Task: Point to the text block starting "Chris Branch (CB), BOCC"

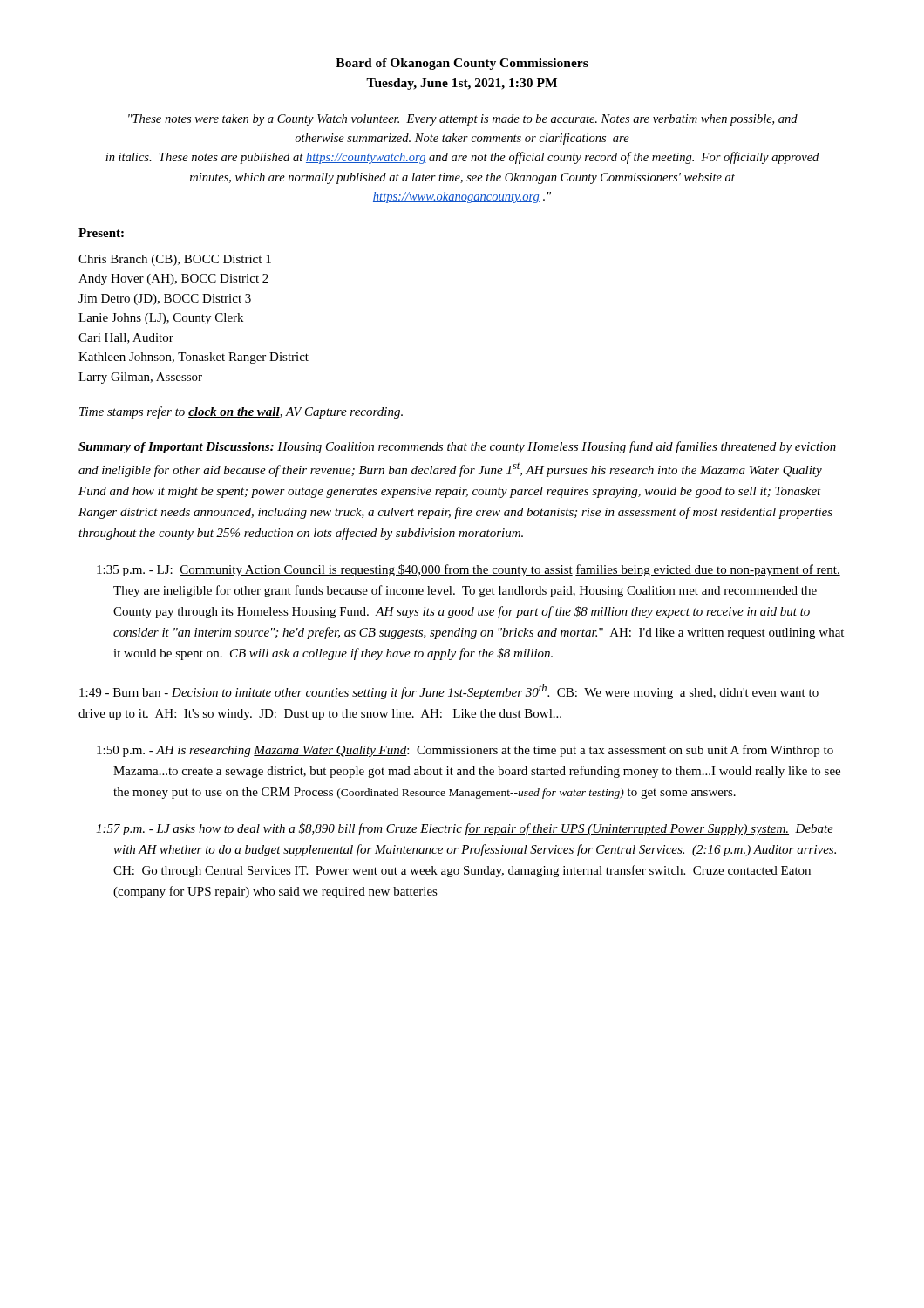Action: pos(175,259)
